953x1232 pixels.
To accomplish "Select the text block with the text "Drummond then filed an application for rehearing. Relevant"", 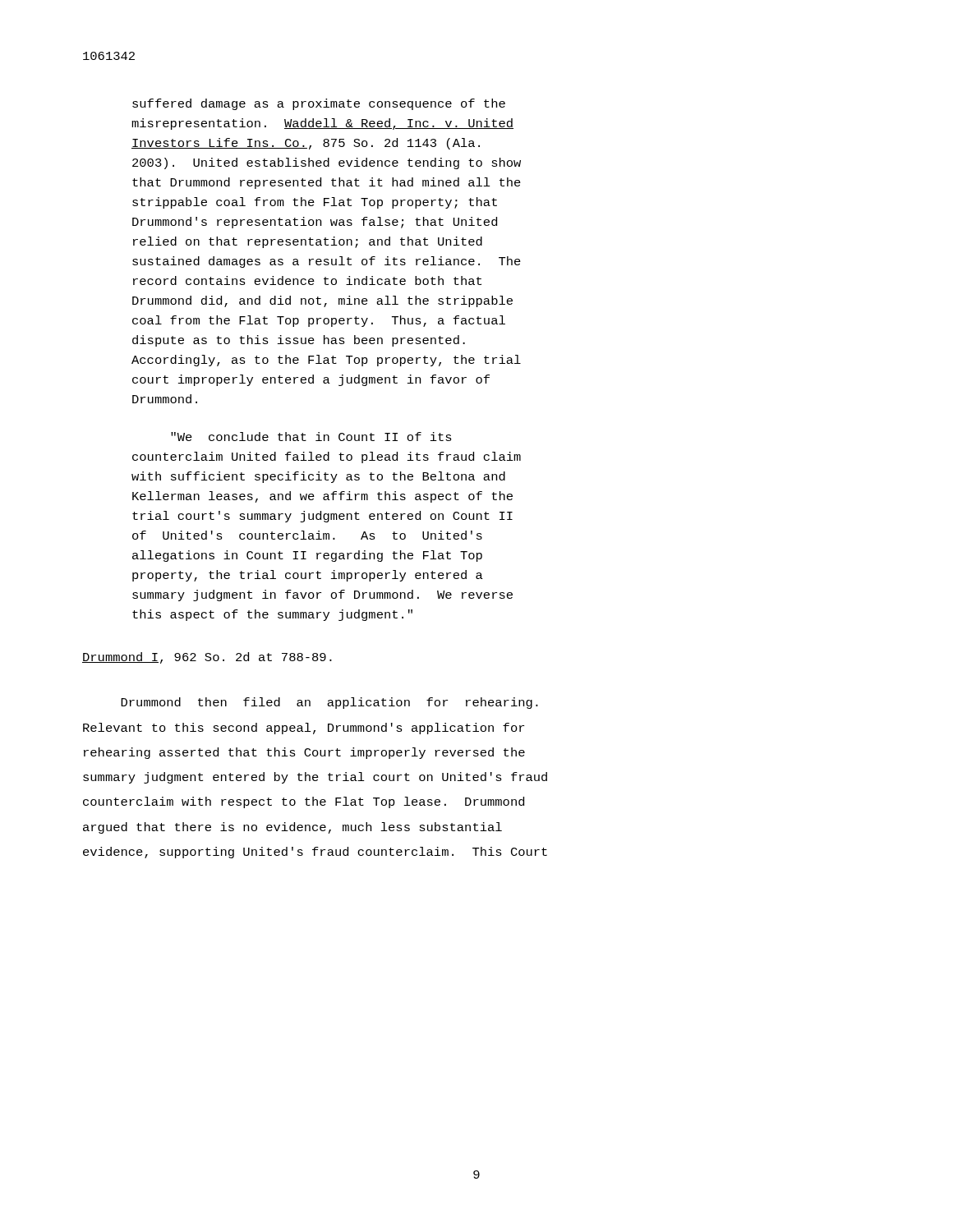I will pos(315,778).
